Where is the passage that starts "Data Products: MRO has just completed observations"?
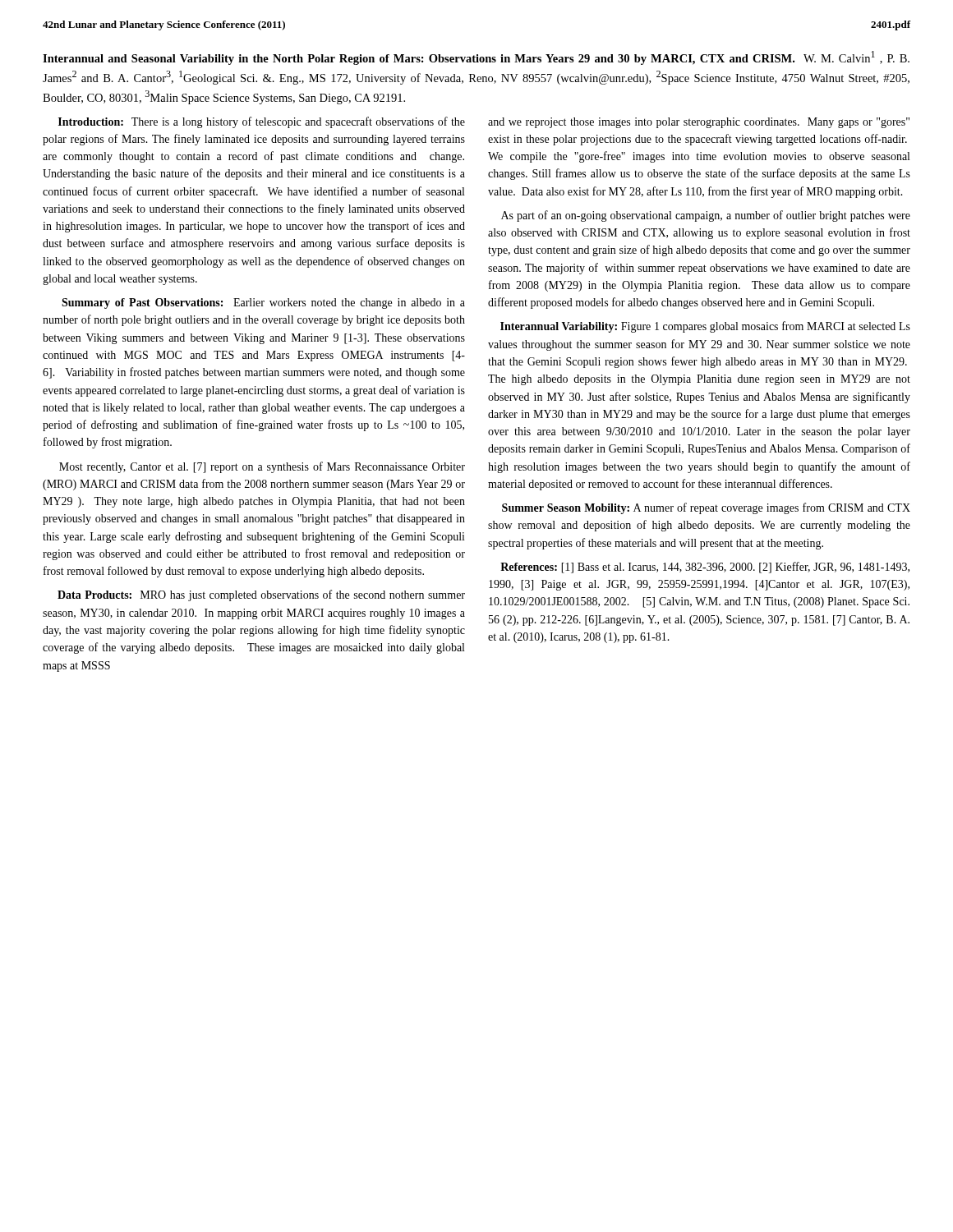The image size is (953, 1232). point(254,630)
